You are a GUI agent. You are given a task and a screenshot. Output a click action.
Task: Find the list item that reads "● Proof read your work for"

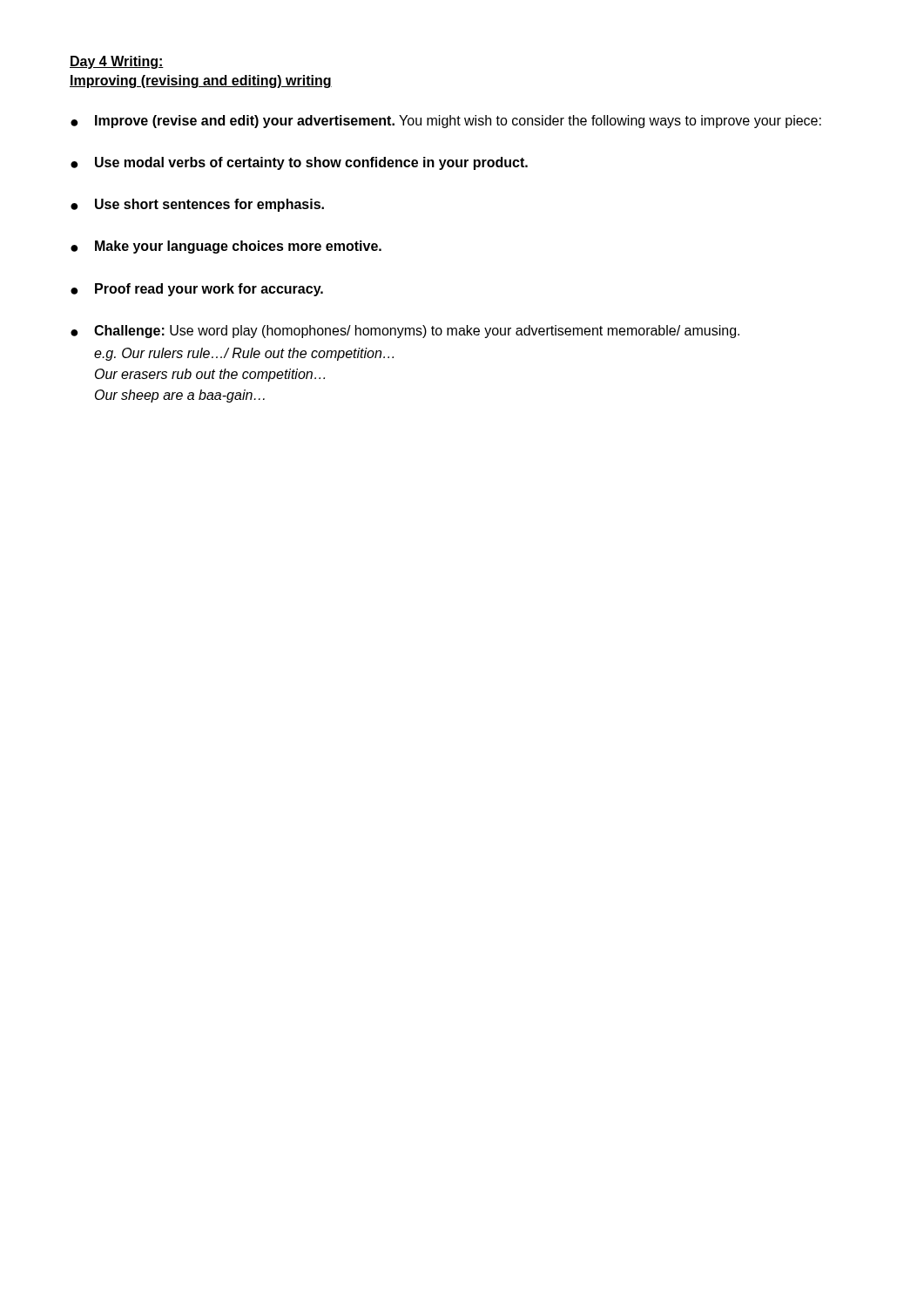click(x=197, y=290)
